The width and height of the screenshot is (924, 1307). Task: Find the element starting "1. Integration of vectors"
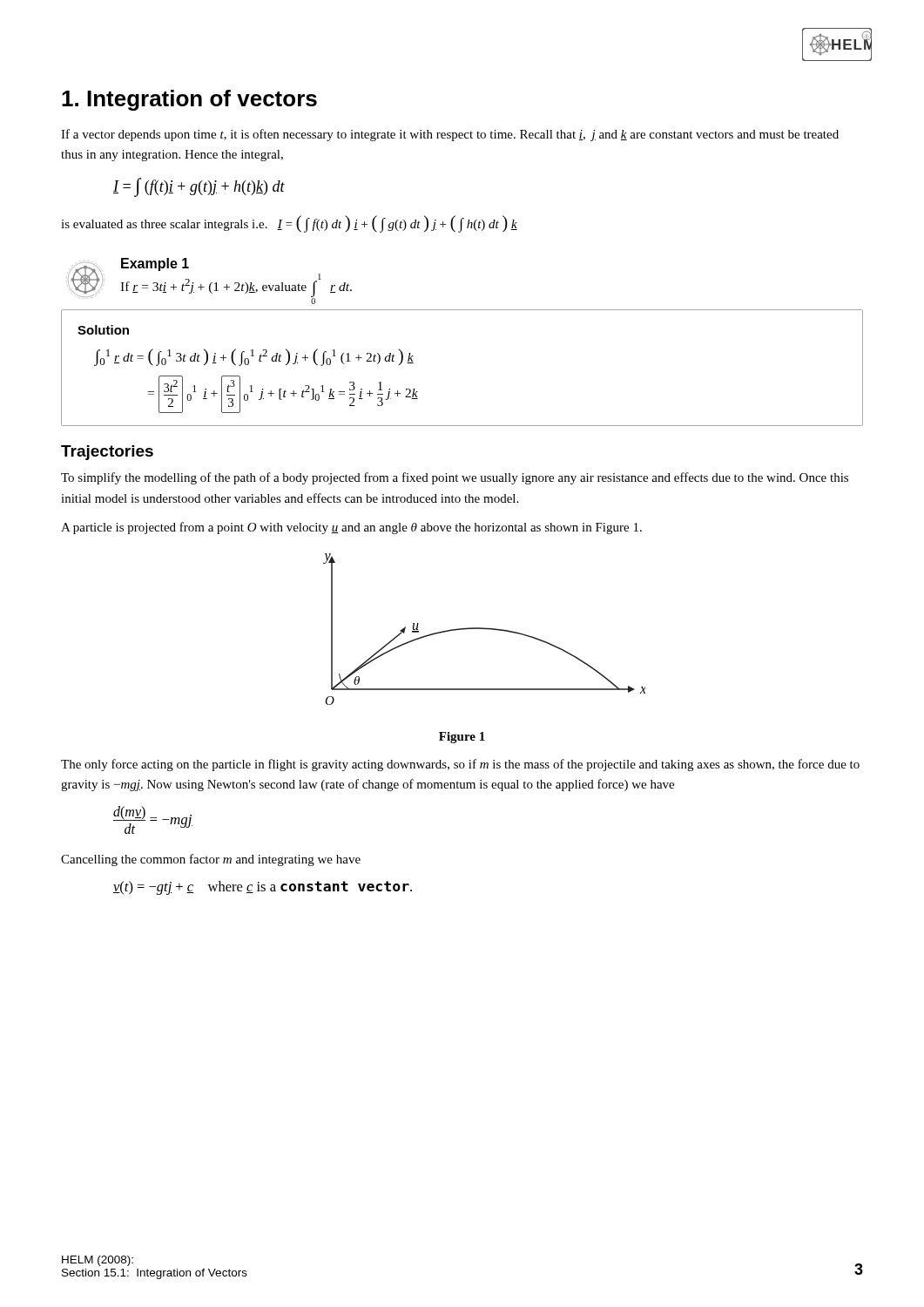pos(189,100)
